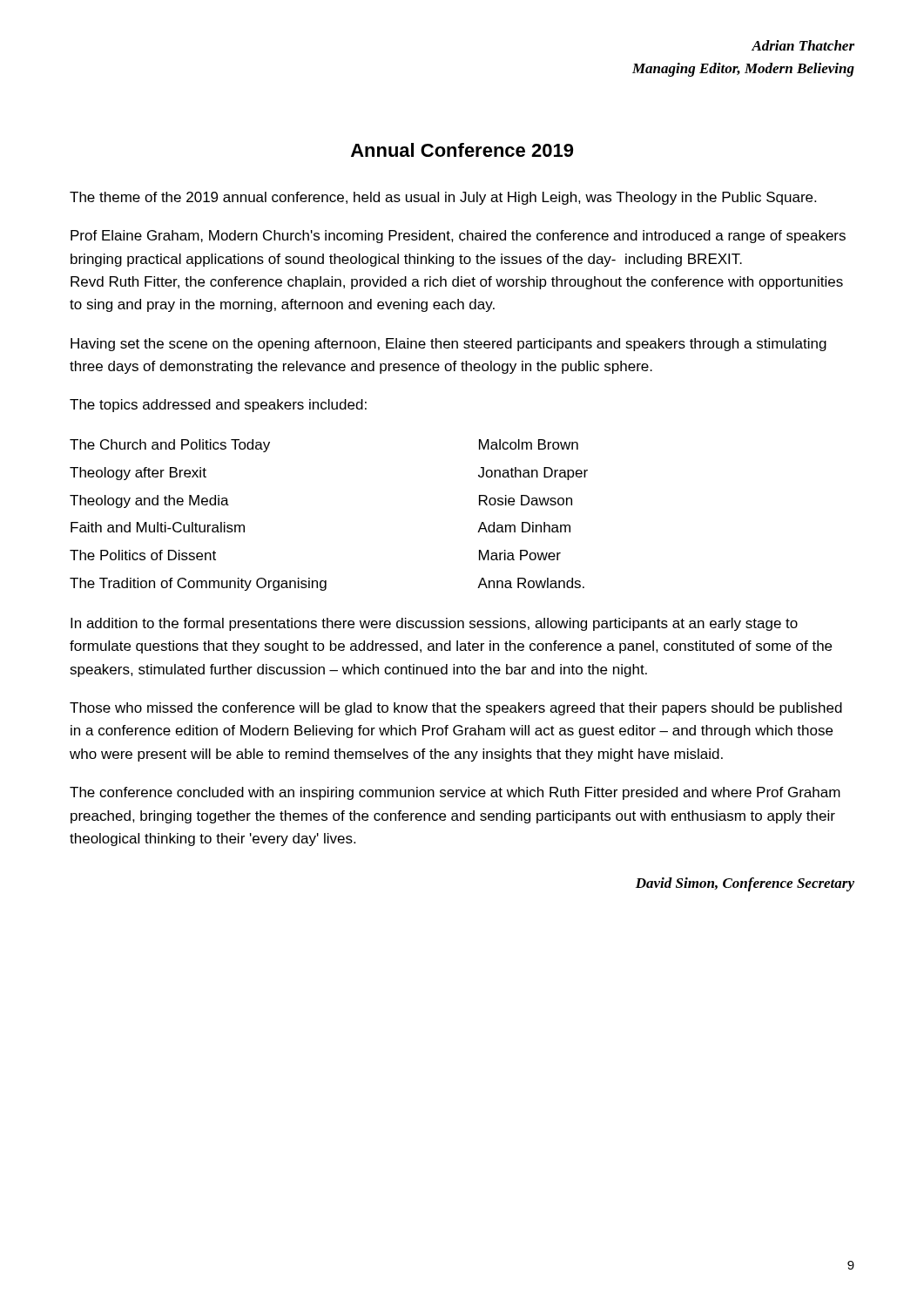Select the text block starting "The Tradition of Community Organising"
Viewport: 924px width, 1307px height.
(198, 584)
